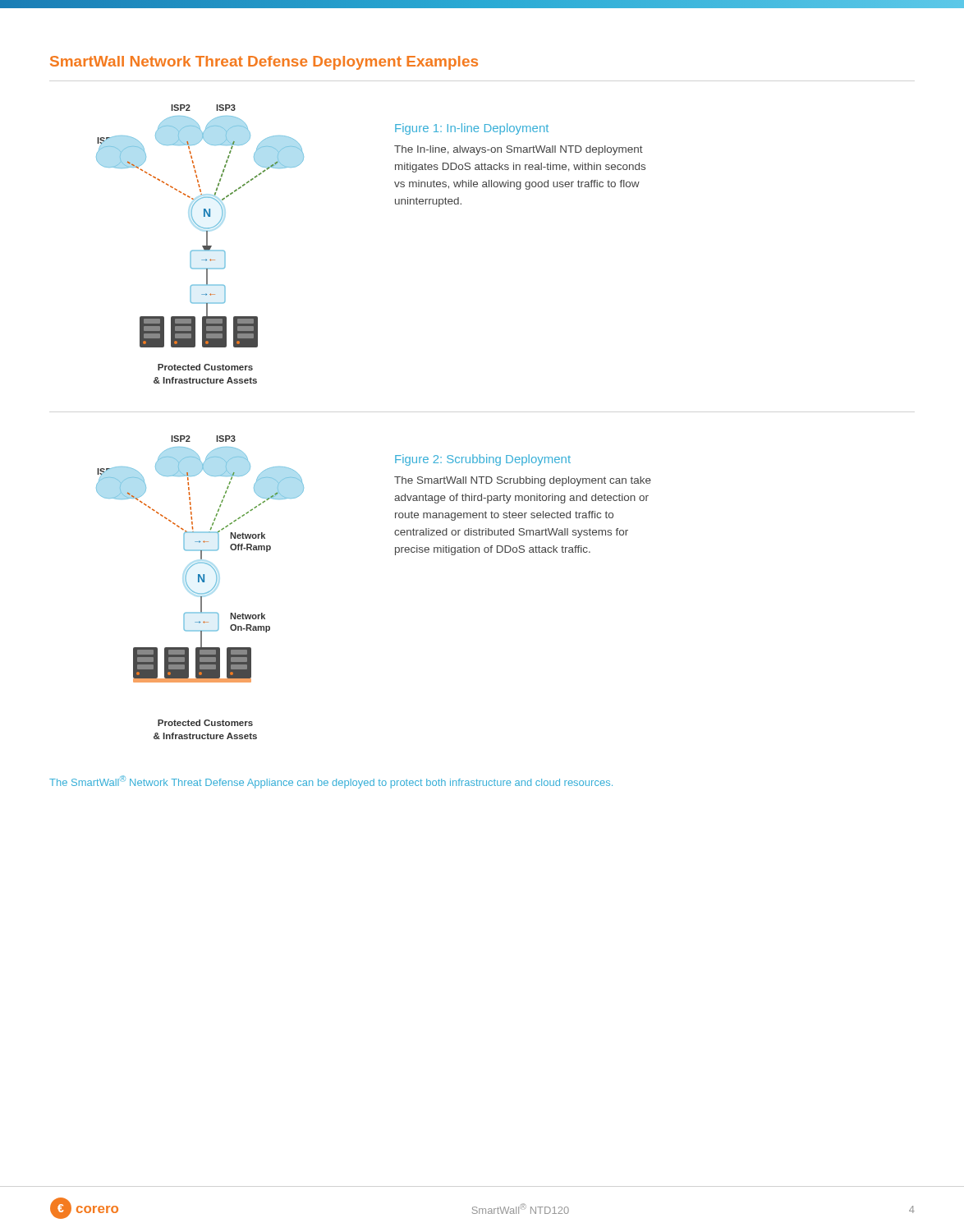The image size is (964, 1232).
Task: Select the block starting "The In-line, always-on"
Action: [520, 175]
